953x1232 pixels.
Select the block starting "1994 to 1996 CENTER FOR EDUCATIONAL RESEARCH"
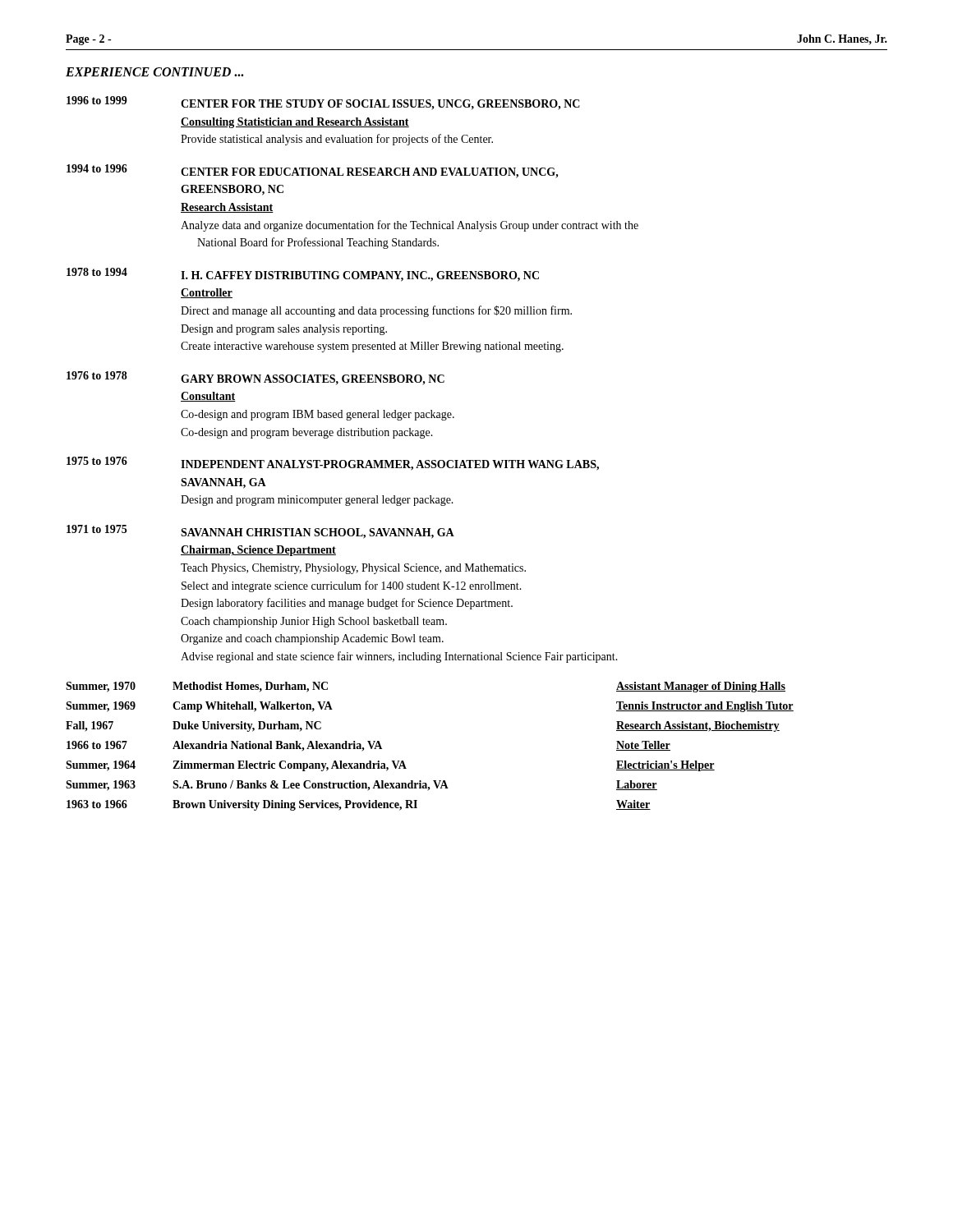(x=313, y=171)
